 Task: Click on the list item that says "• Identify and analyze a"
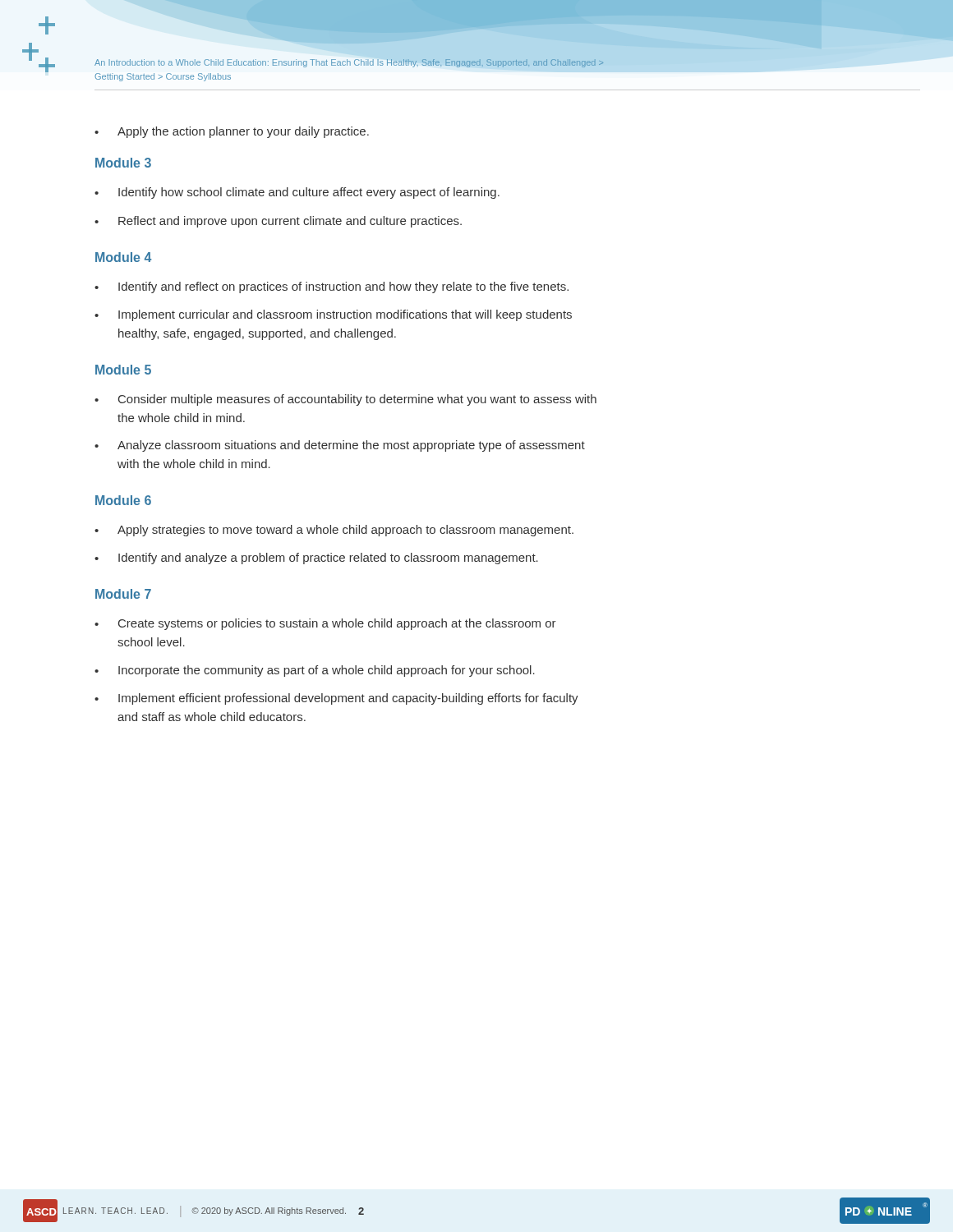pyautogui.click(x=317, y=558)
